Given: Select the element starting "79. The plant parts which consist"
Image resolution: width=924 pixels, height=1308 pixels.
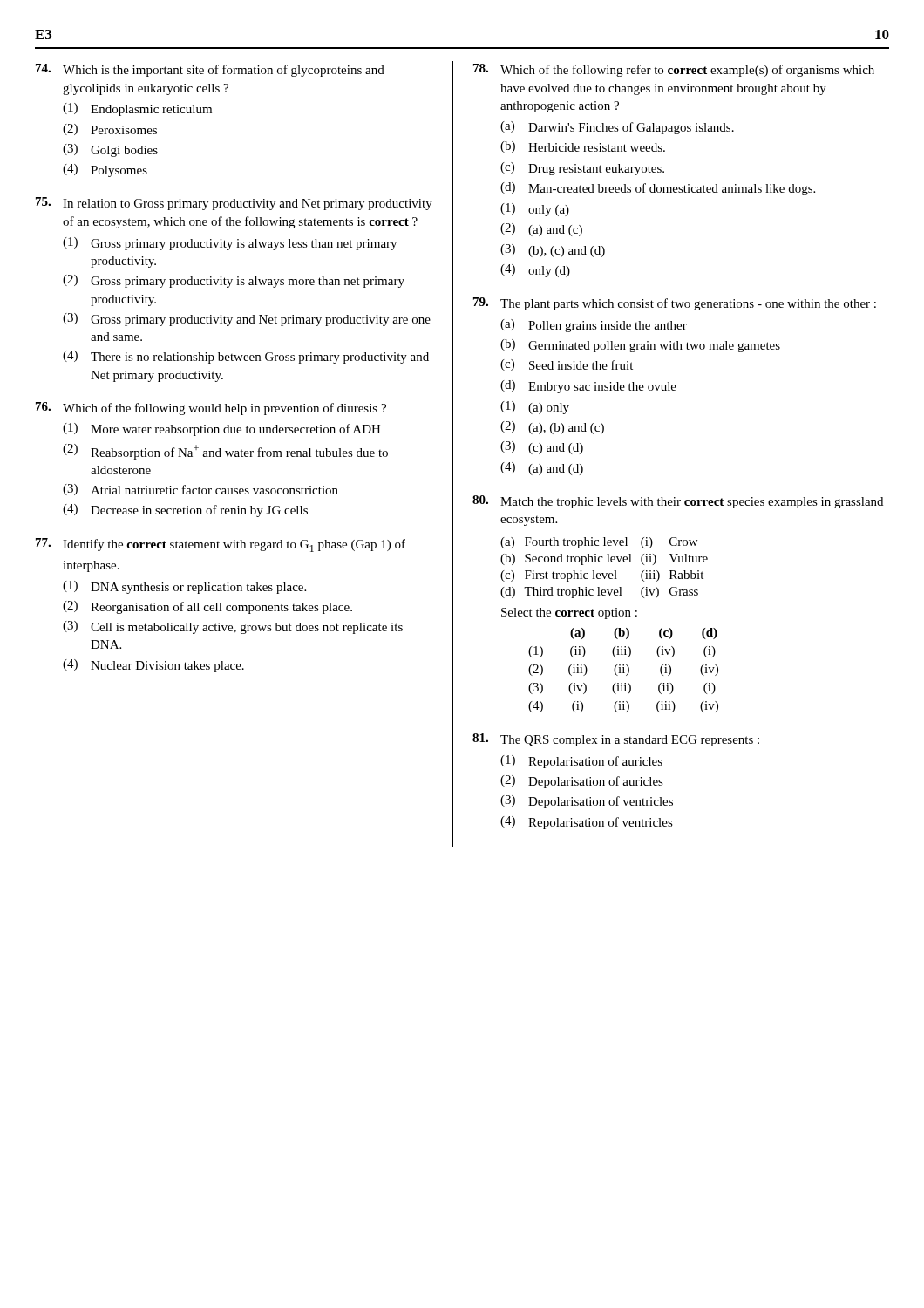Looking at the screenshot, I should (x=681, y=386).
